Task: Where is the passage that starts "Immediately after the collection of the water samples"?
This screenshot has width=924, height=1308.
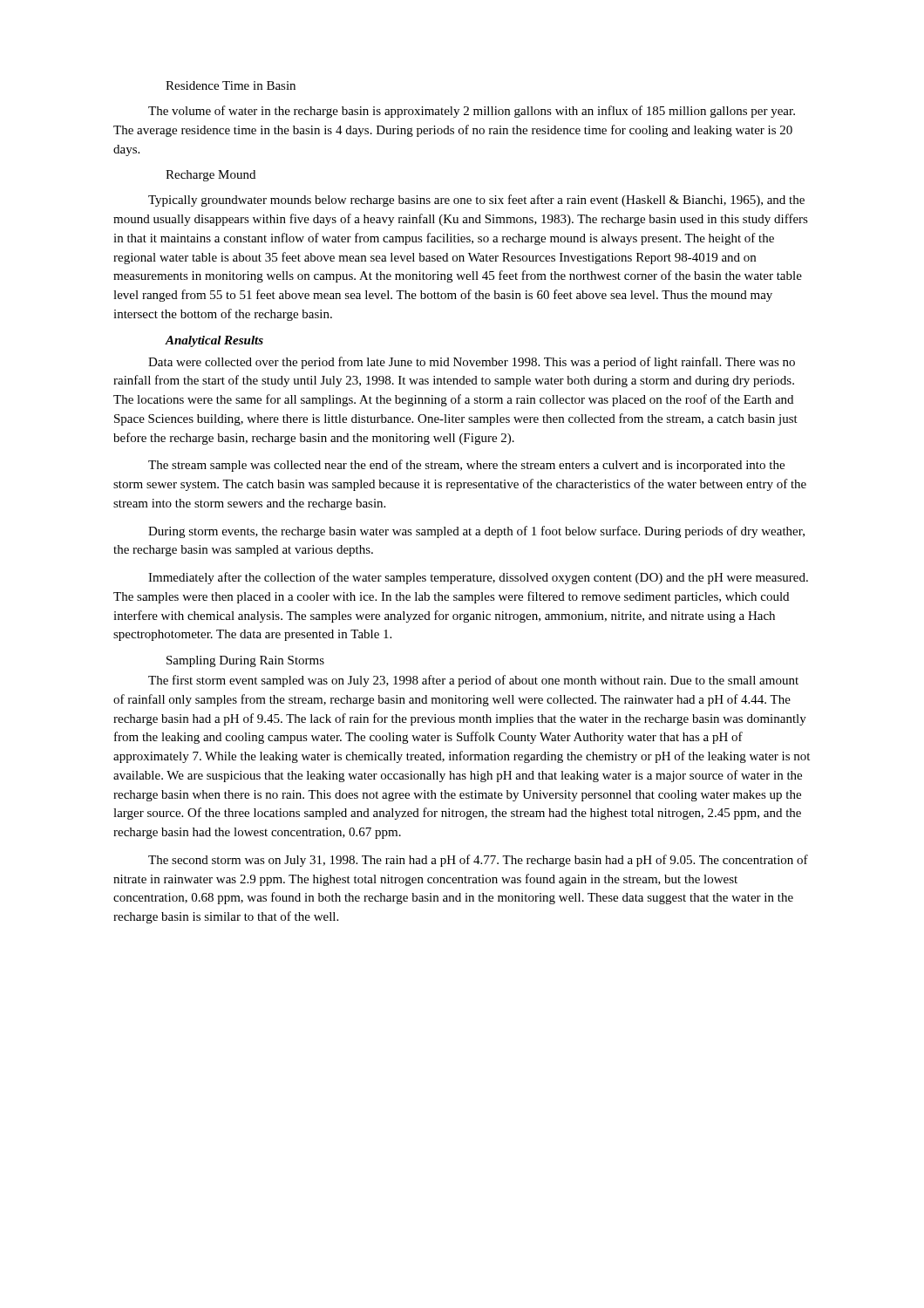Action: click(462, 607)
